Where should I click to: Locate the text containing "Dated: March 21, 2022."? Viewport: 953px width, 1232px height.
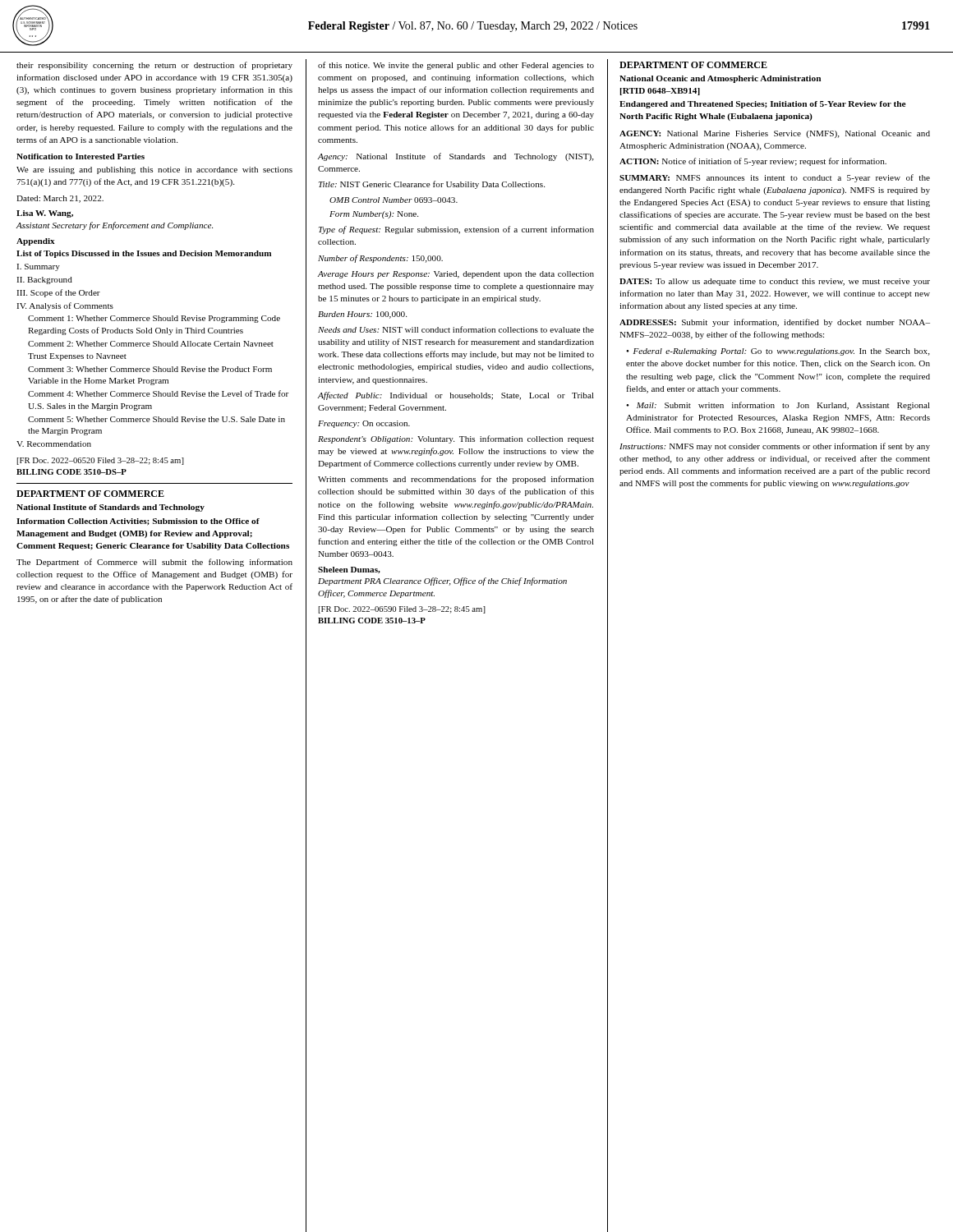(x=60, y=198)
